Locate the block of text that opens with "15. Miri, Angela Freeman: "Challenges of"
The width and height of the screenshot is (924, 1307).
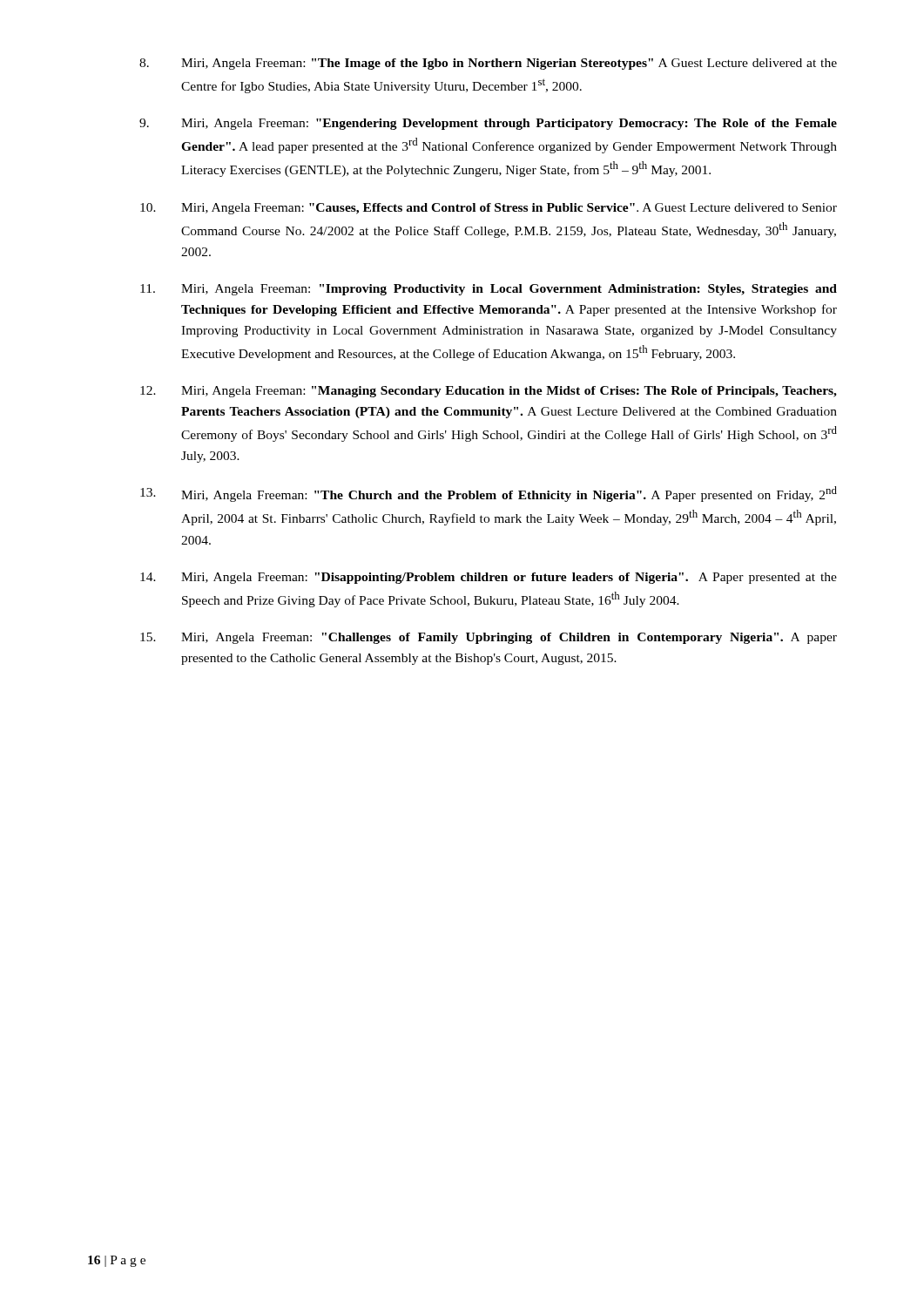(x=488, y=647)
